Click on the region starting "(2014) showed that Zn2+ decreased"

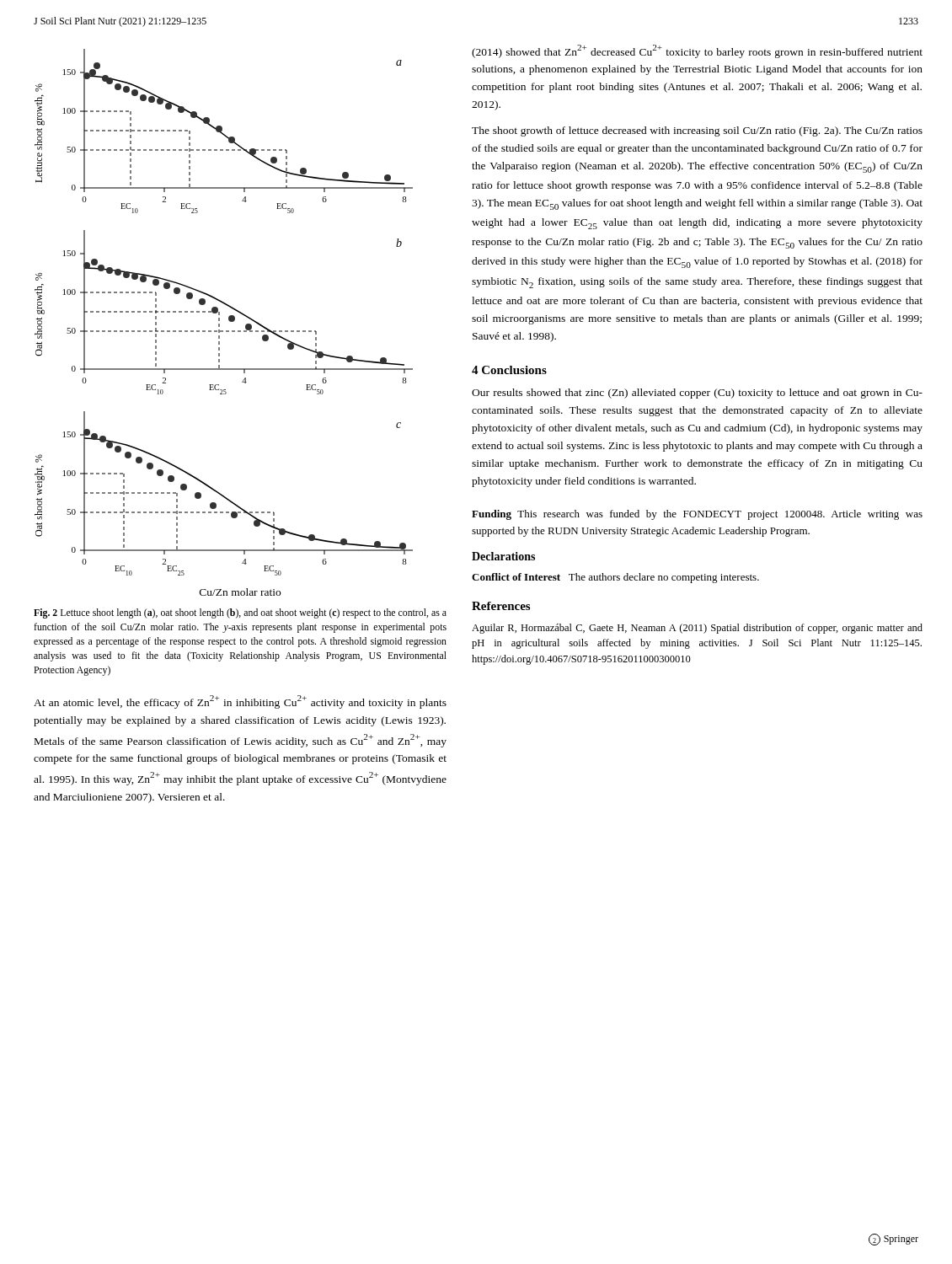point(697,76)
